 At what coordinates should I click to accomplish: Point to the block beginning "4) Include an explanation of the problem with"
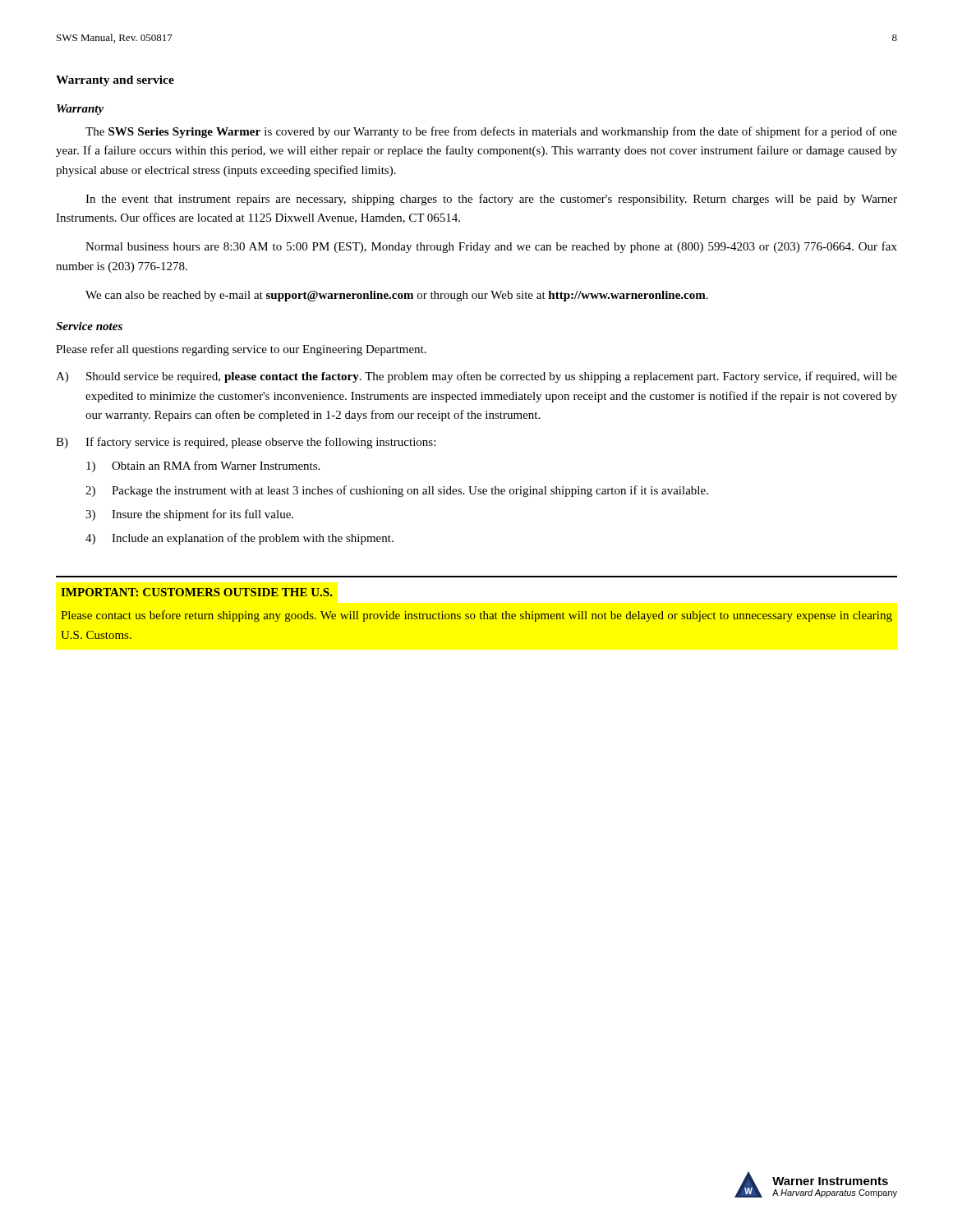point(239,539)
